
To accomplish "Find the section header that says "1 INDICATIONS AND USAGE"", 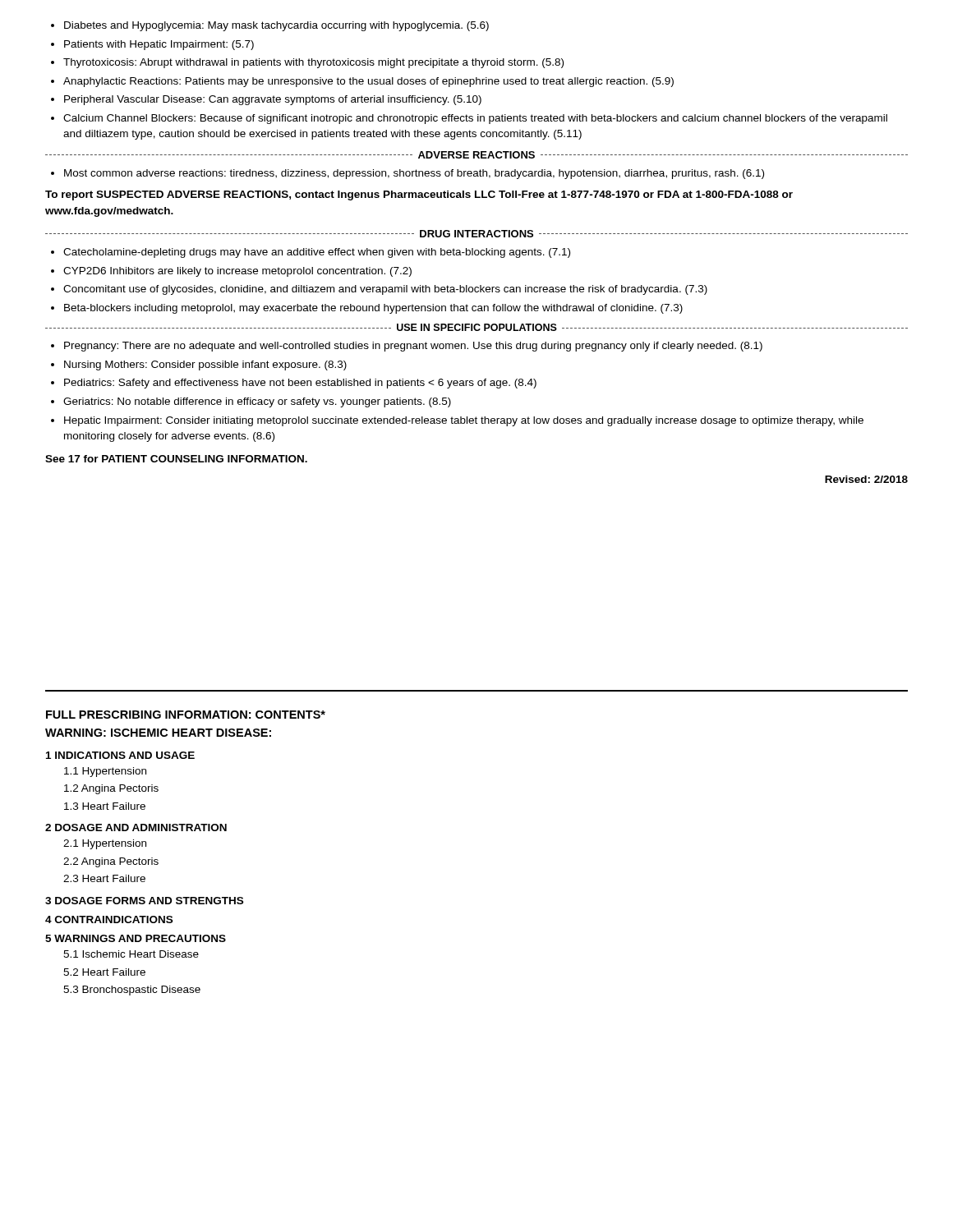I will point(120,755).
